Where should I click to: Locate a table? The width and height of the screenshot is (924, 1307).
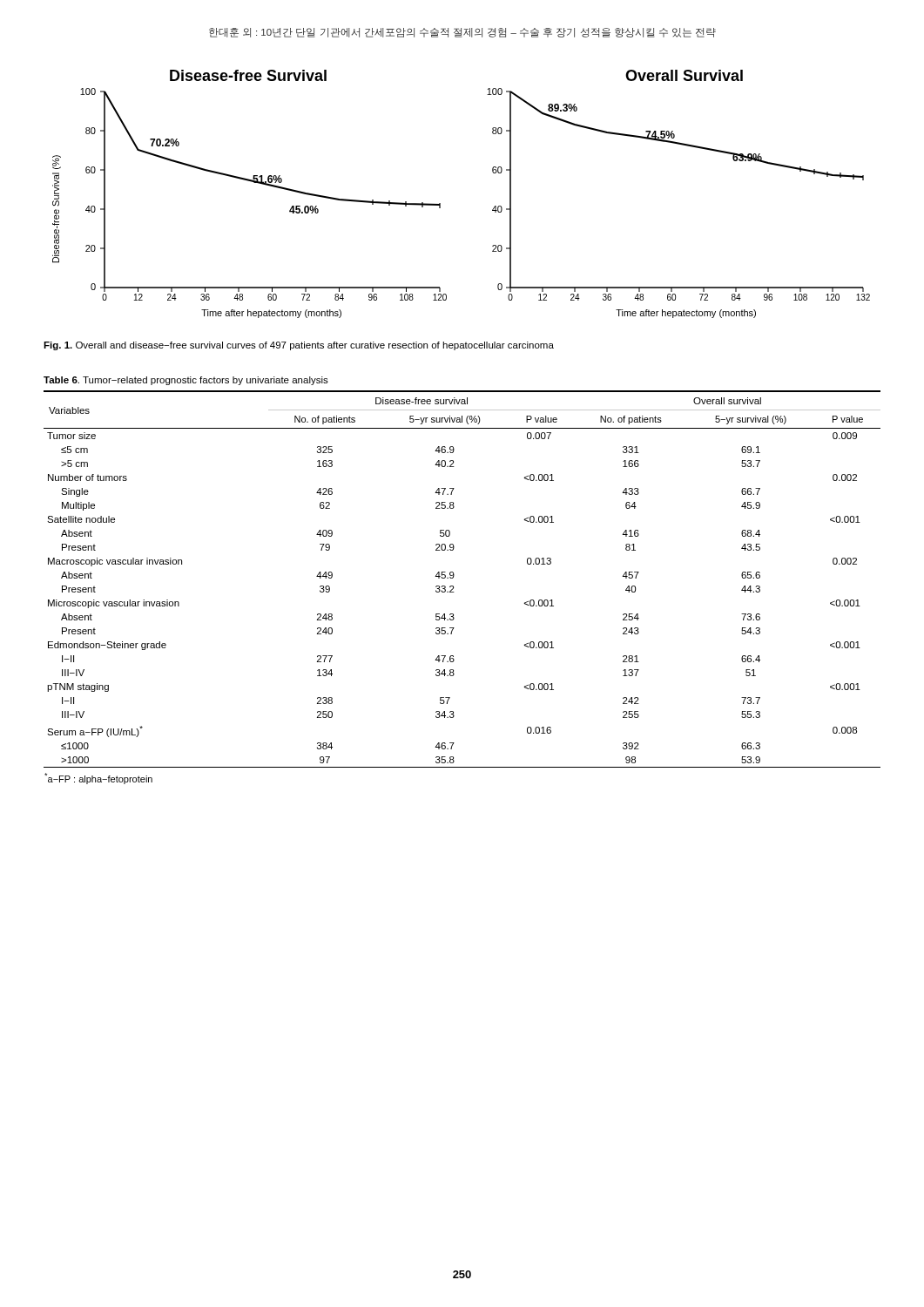[462, 587]
